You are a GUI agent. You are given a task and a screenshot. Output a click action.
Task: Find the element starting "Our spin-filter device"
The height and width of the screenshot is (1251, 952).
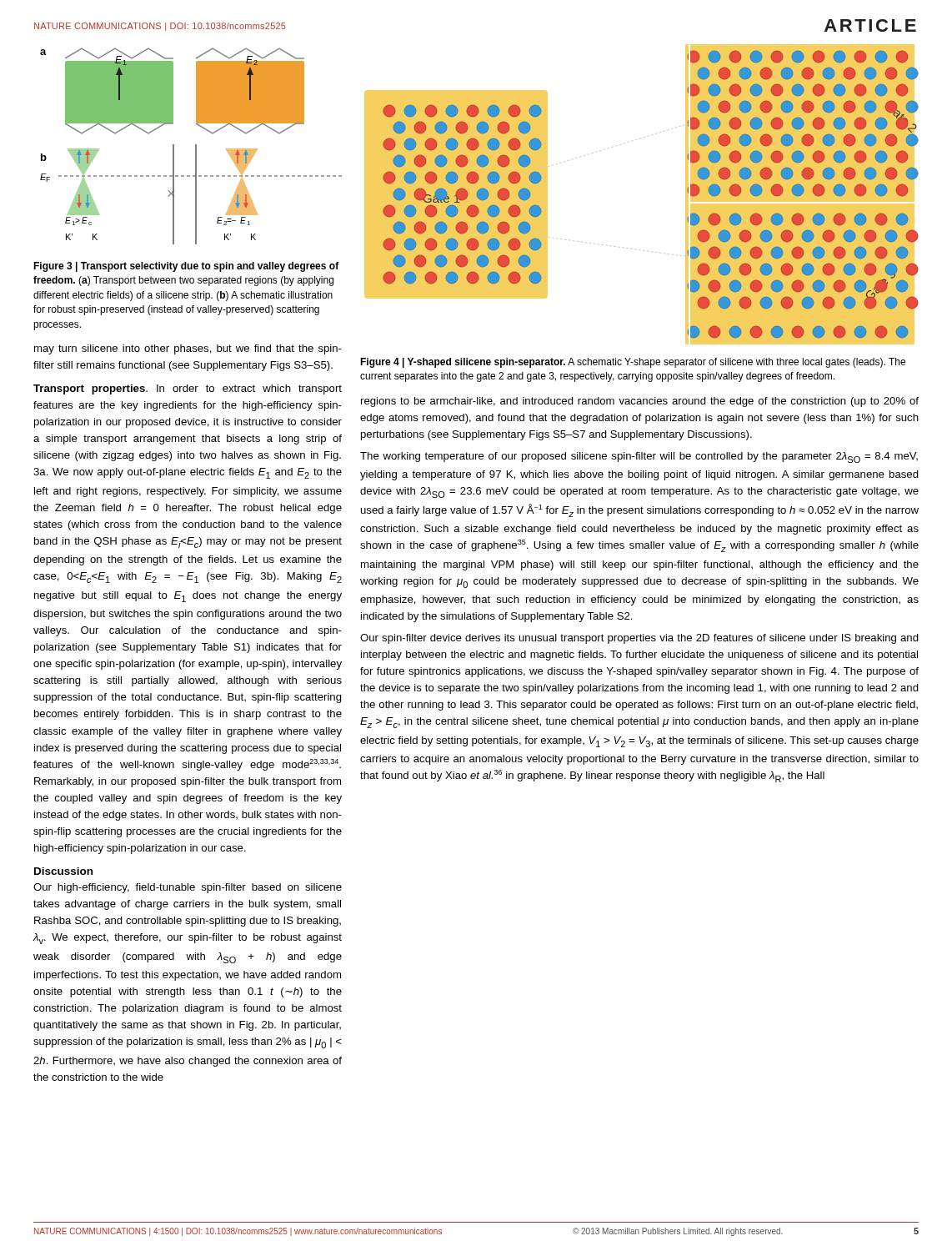pyautogui.click(x=639, y=708)
